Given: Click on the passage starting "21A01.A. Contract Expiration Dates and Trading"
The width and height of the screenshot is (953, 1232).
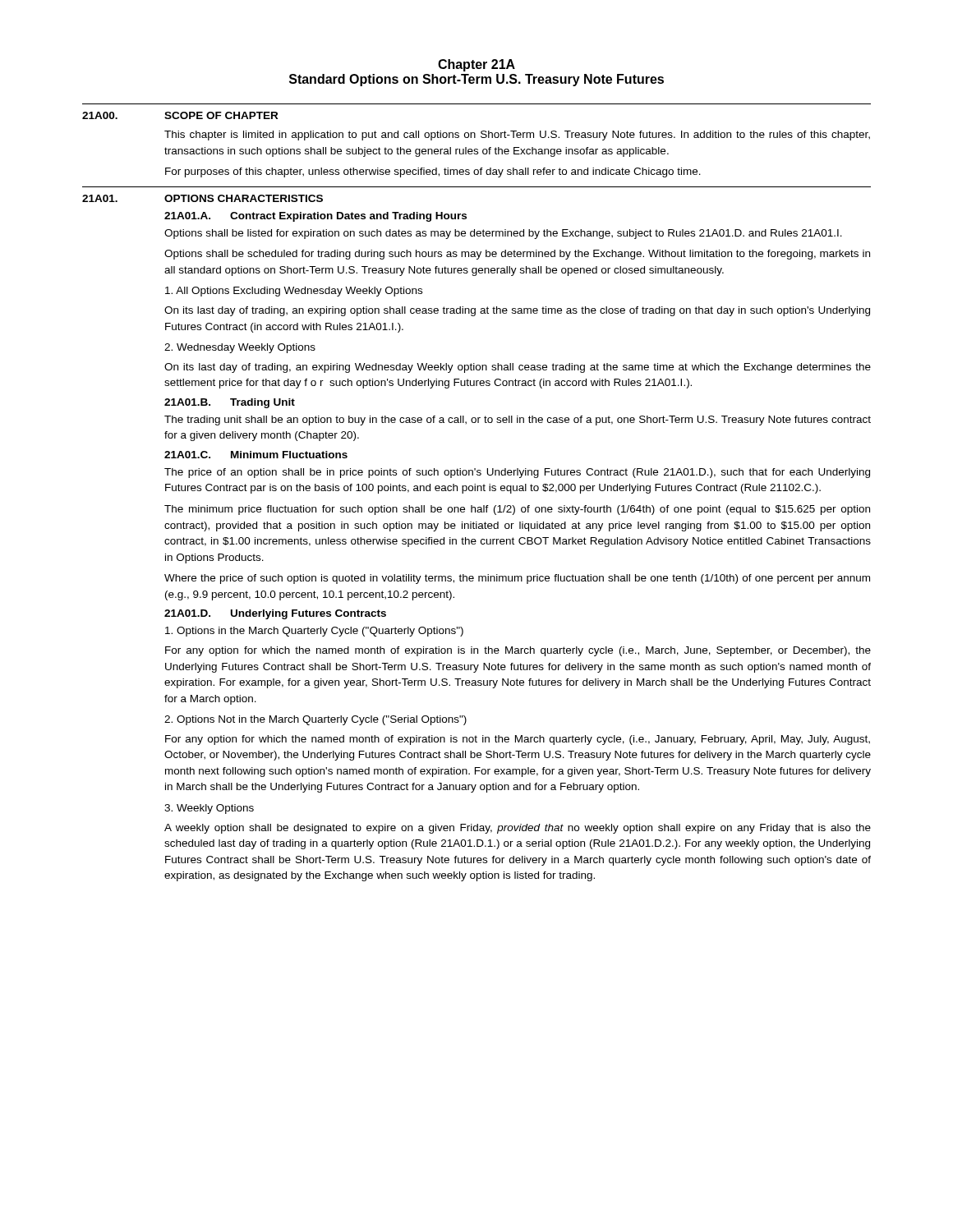Looking at the screenshot, I should point(316,215).
